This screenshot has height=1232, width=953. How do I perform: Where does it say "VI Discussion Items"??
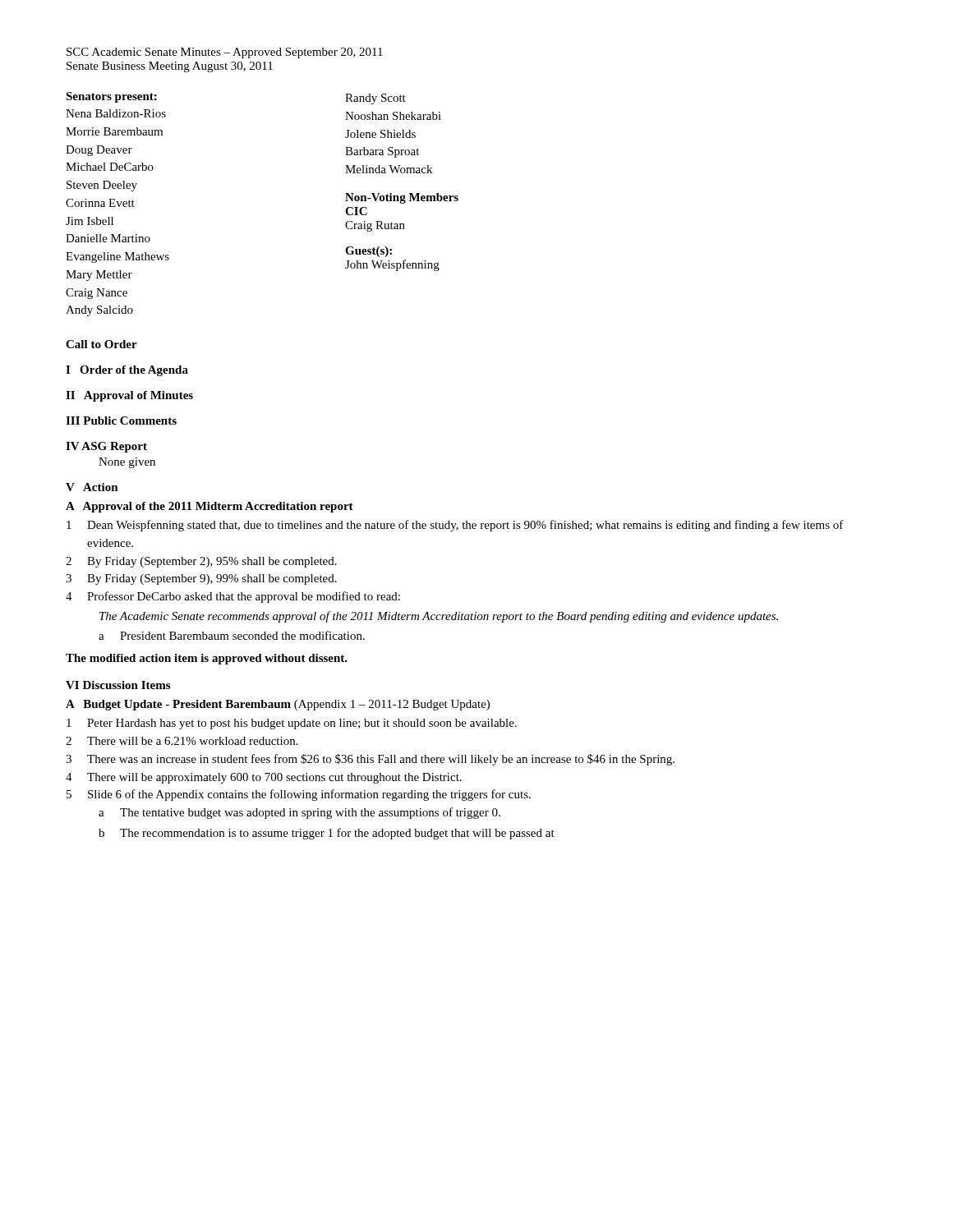[118, 685]
